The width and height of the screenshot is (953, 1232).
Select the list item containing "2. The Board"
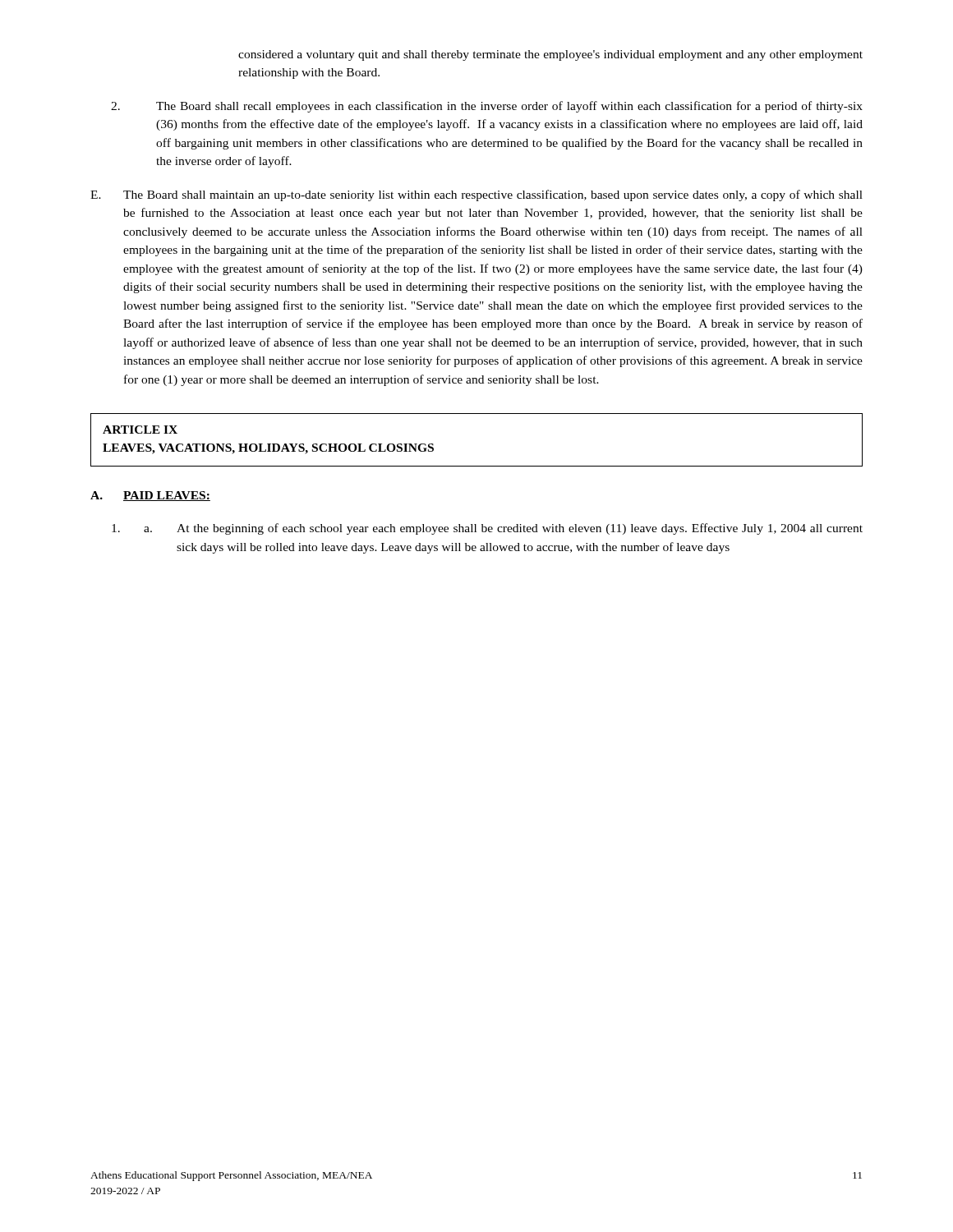(x=476, y=134)
